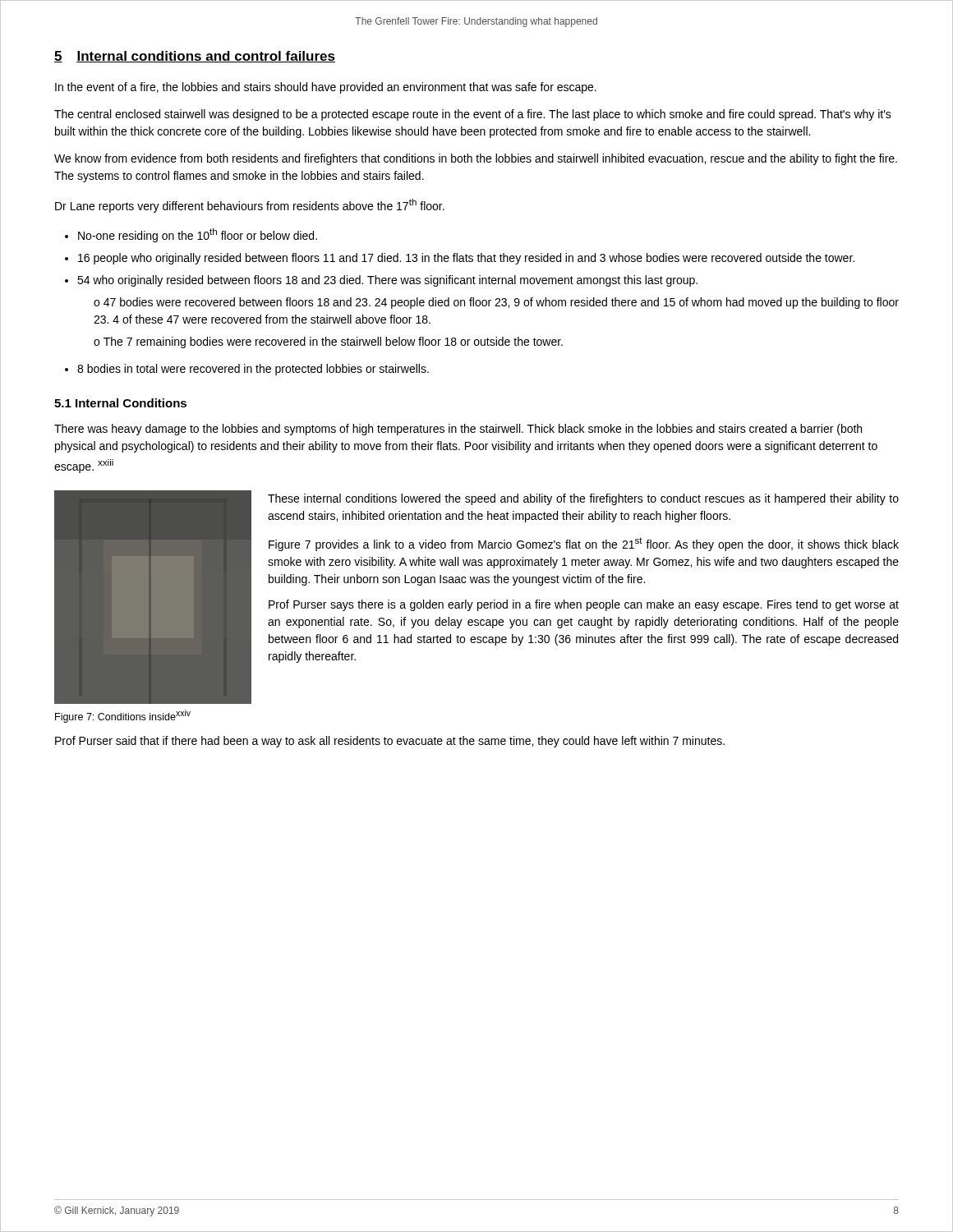The image size is (953, 1232).
Task: Point to the block beginning "There was heavy damage"
Action: [476, 448]
